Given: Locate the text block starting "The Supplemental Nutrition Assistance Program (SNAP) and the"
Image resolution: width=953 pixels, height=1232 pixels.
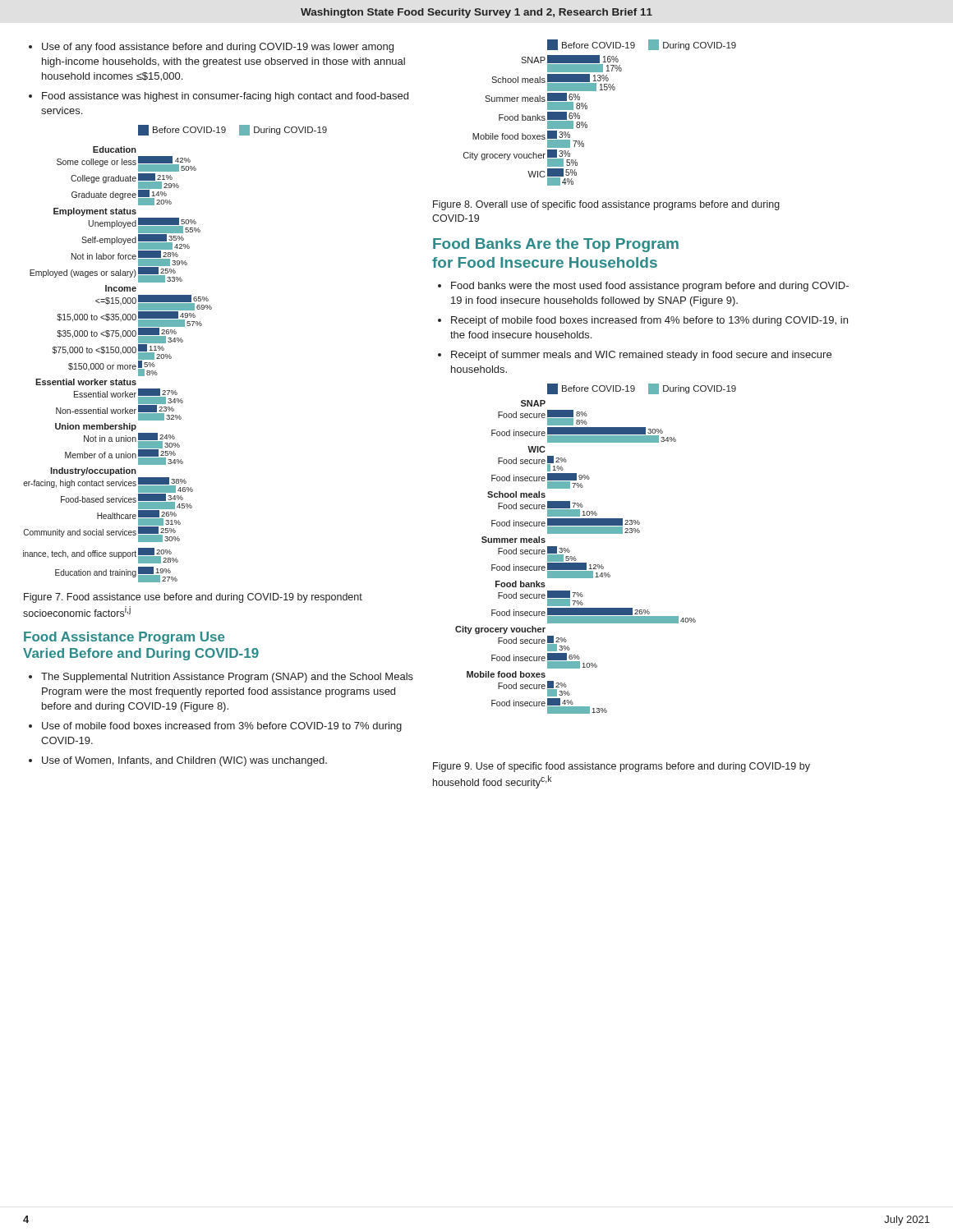Looking at the screenshot, I should [227, 691].
